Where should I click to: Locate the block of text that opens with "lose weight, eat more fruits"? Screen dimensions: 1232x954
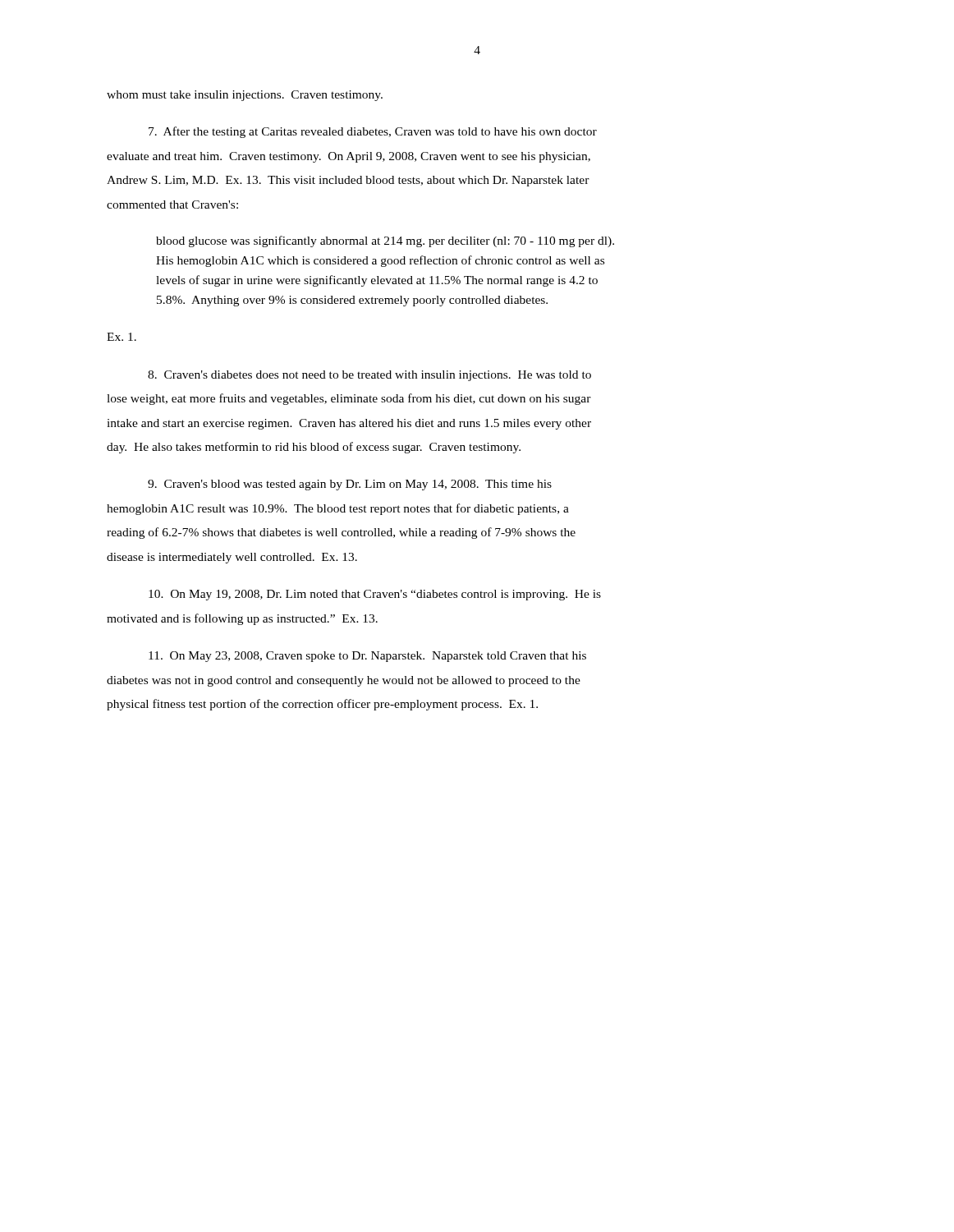[349, 398]
